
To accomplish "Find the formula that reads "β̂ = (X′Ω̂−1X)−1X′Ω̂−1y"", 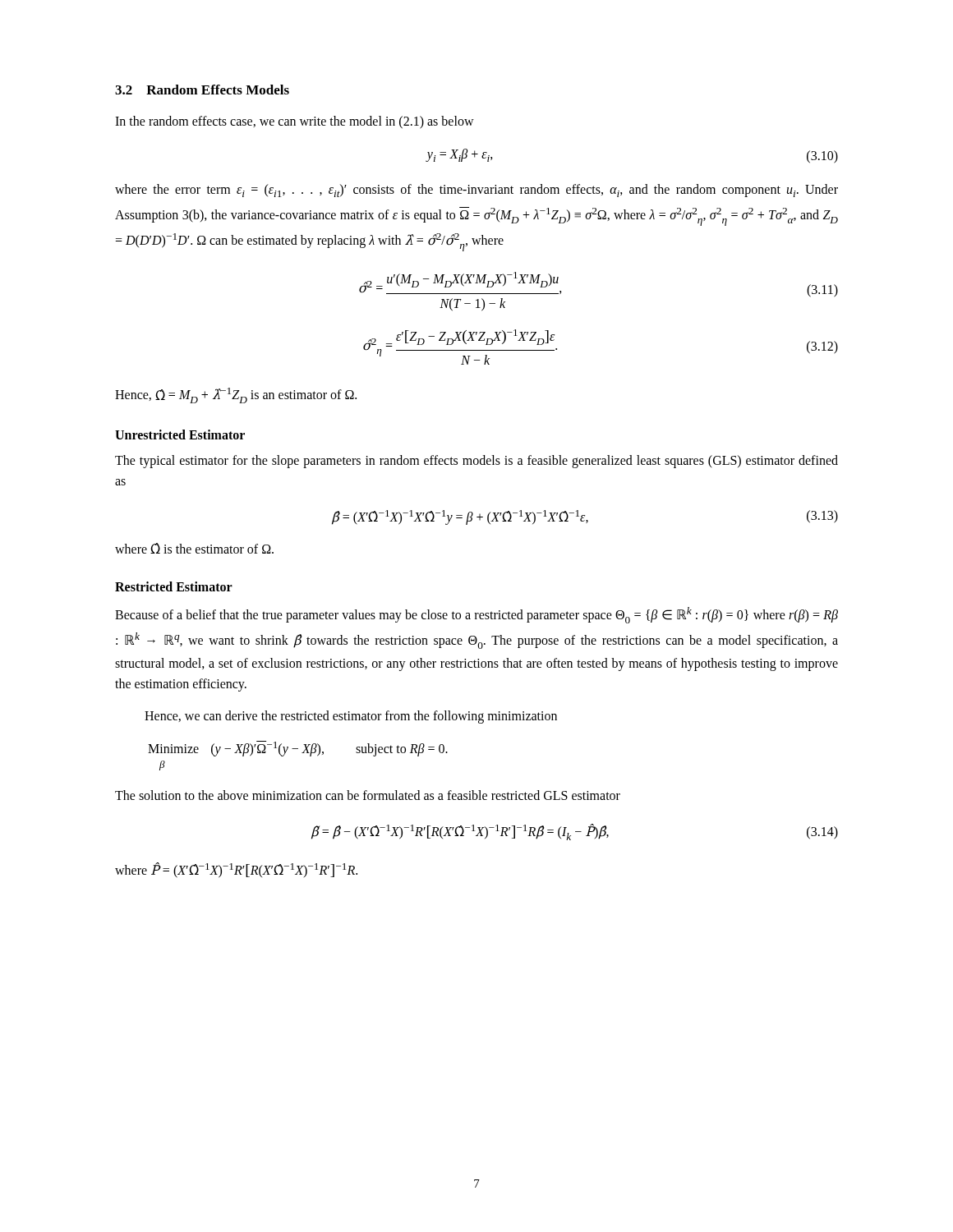I will 493,516.
